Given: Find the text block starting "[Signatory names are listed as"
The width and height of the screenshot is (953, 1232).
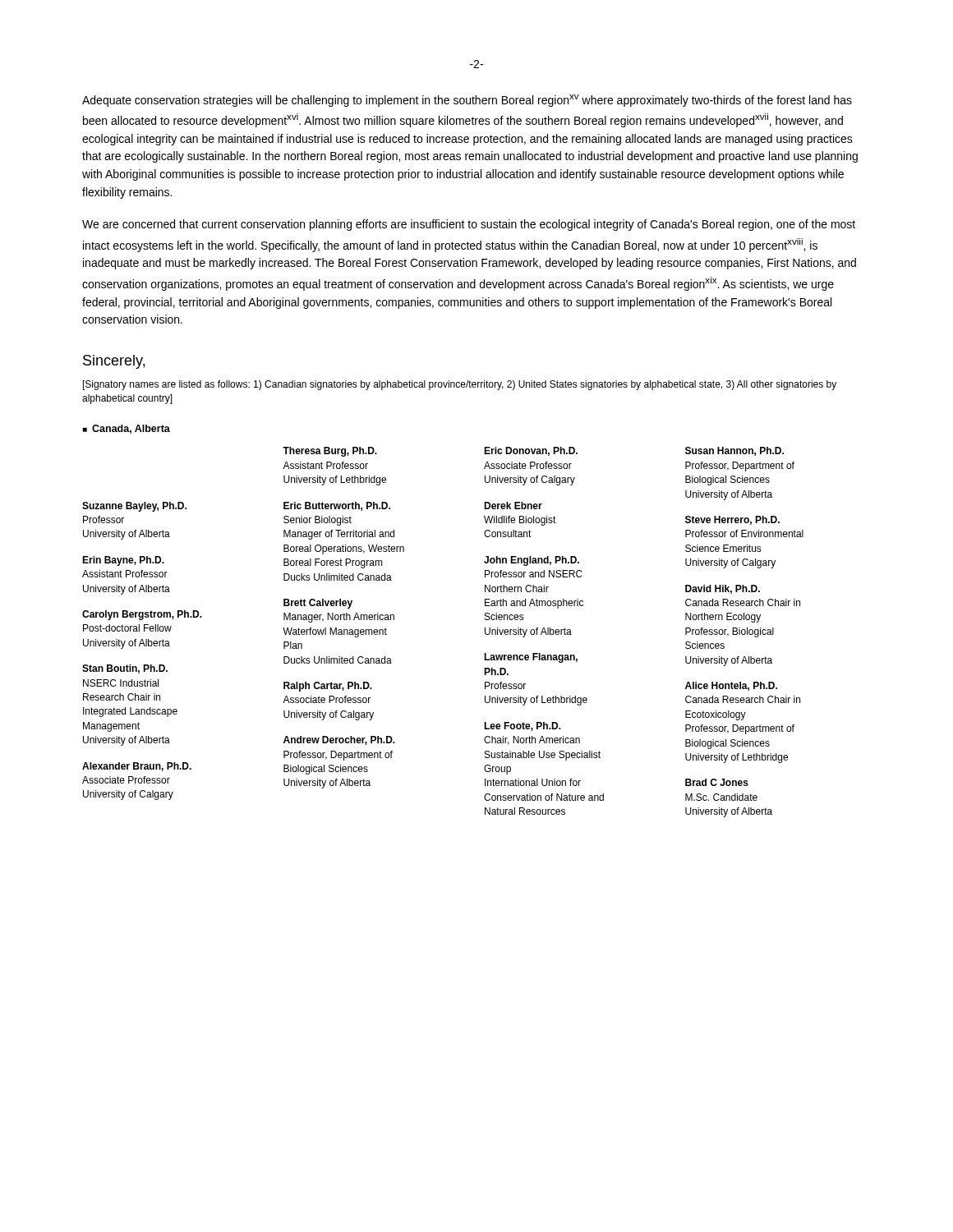Looking at the screenshot, I should (459, 391).
